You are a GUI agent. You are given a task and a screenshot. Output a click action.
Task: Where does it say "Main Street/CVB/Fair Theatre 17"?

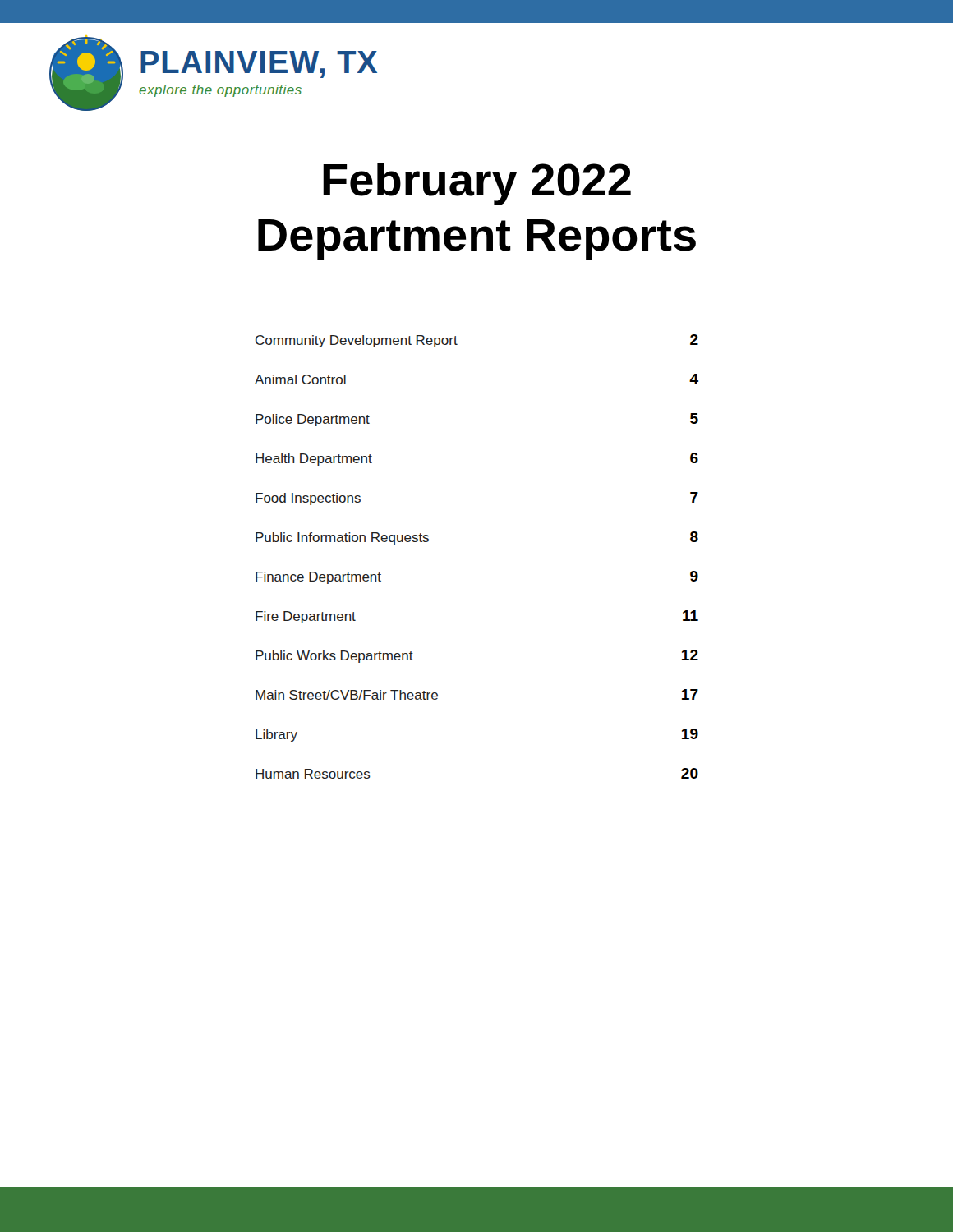coord(344,695)
